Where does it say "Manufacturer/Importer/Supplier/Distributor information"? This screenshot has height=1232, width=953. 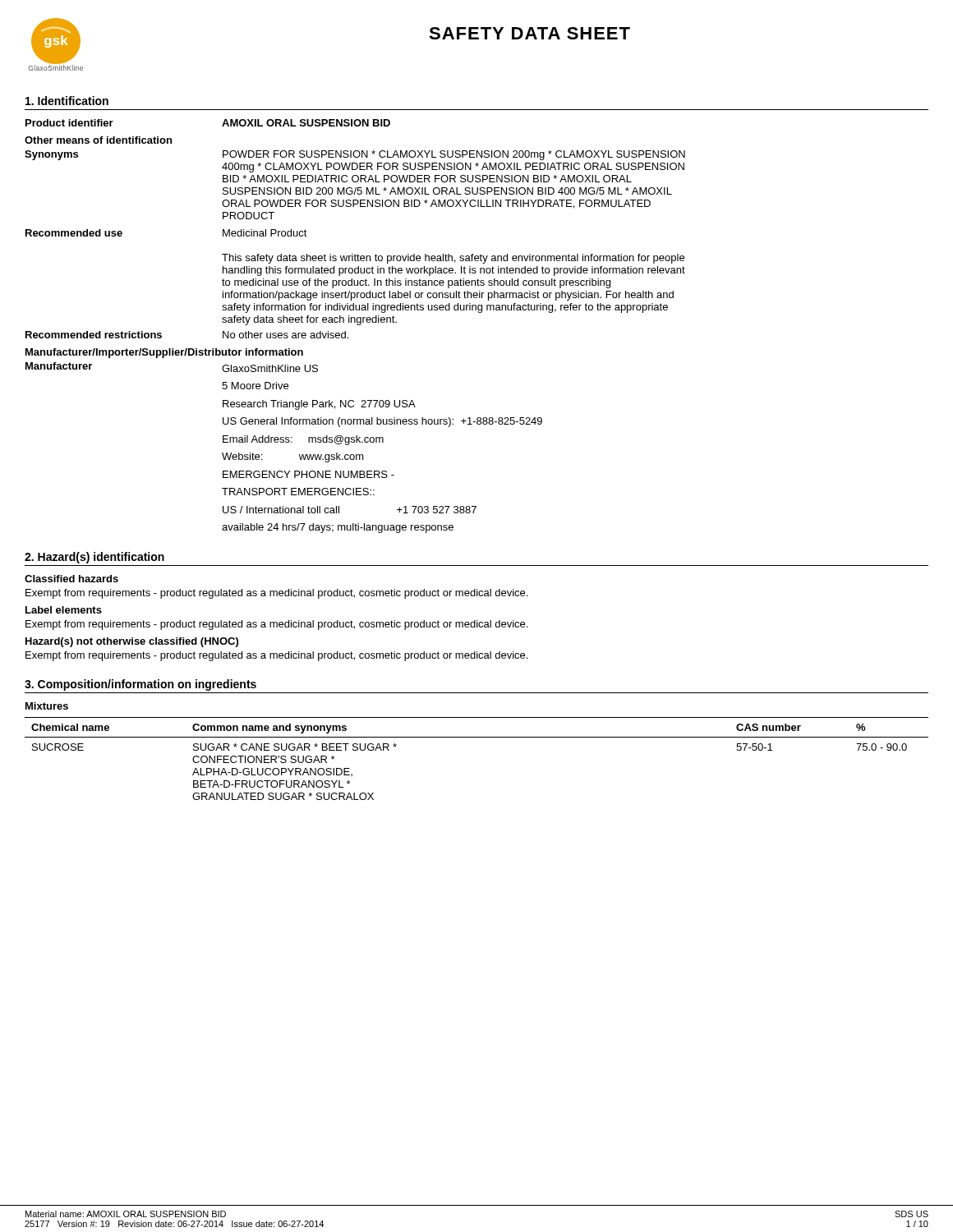(164, 352)
